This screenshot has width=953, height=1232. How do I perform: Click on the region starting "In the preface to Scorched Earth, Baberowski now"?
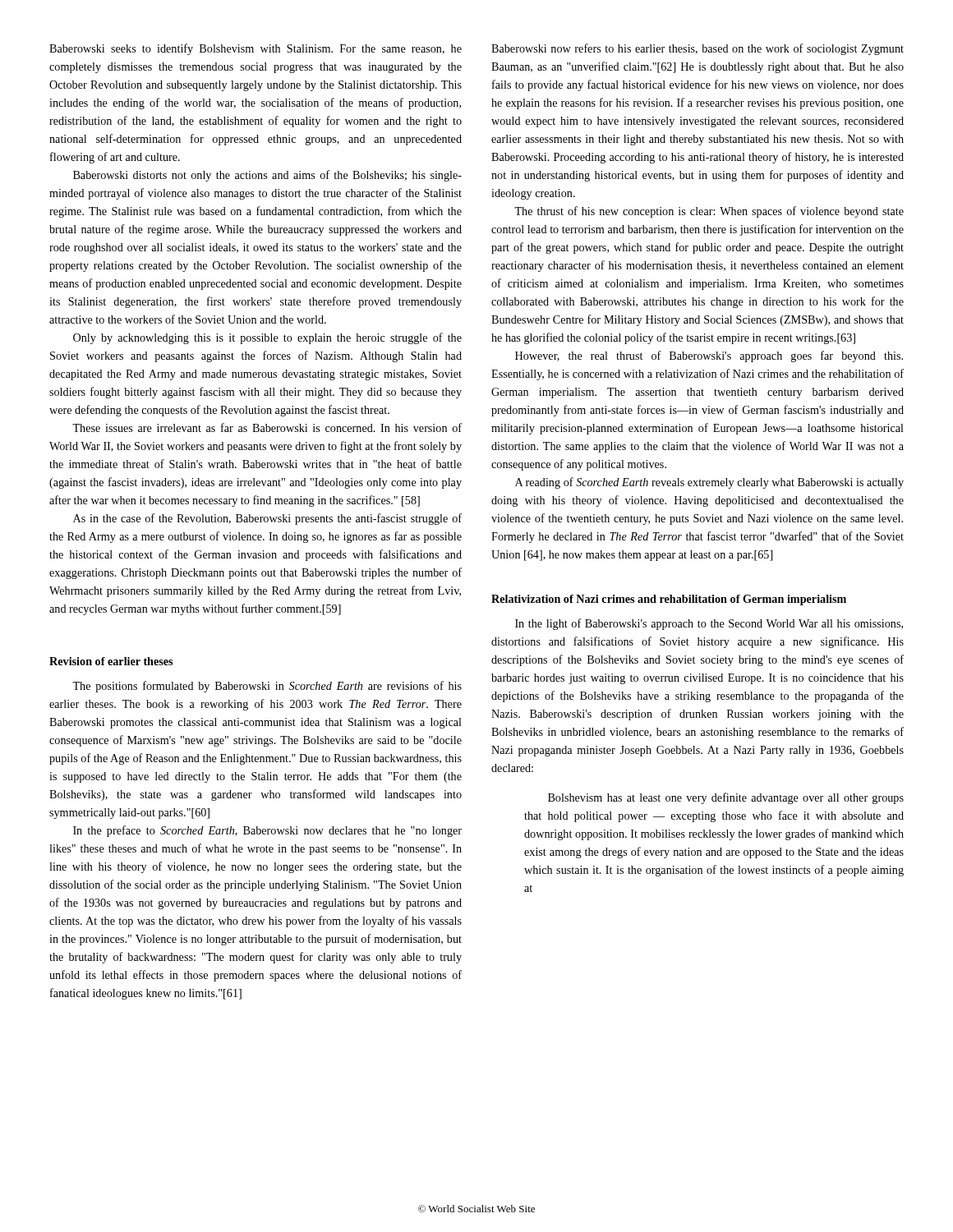pyautogui.click(x=255, y=912)
